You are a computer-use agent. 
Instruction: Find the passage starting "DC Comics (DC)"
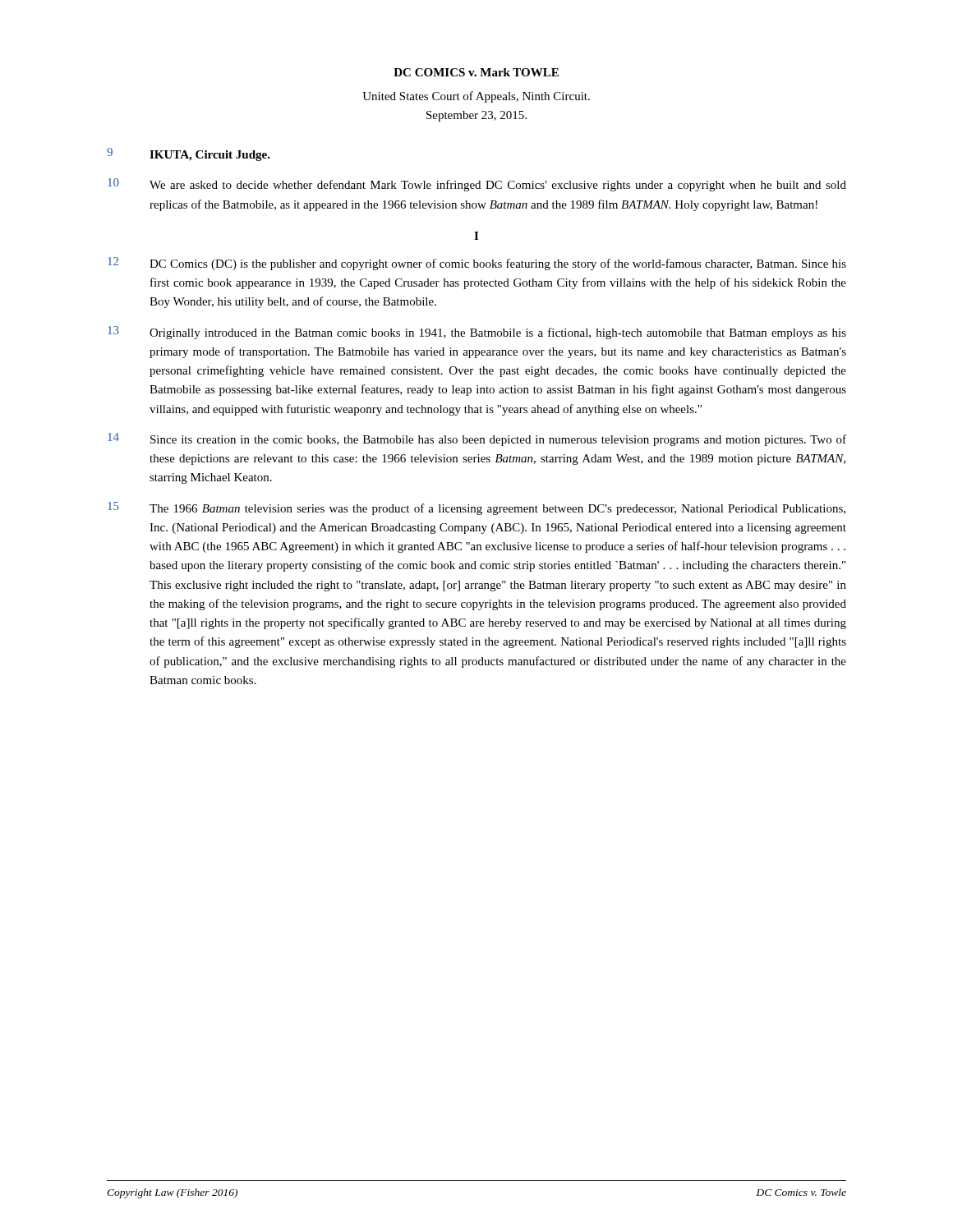tap(498, 283)
